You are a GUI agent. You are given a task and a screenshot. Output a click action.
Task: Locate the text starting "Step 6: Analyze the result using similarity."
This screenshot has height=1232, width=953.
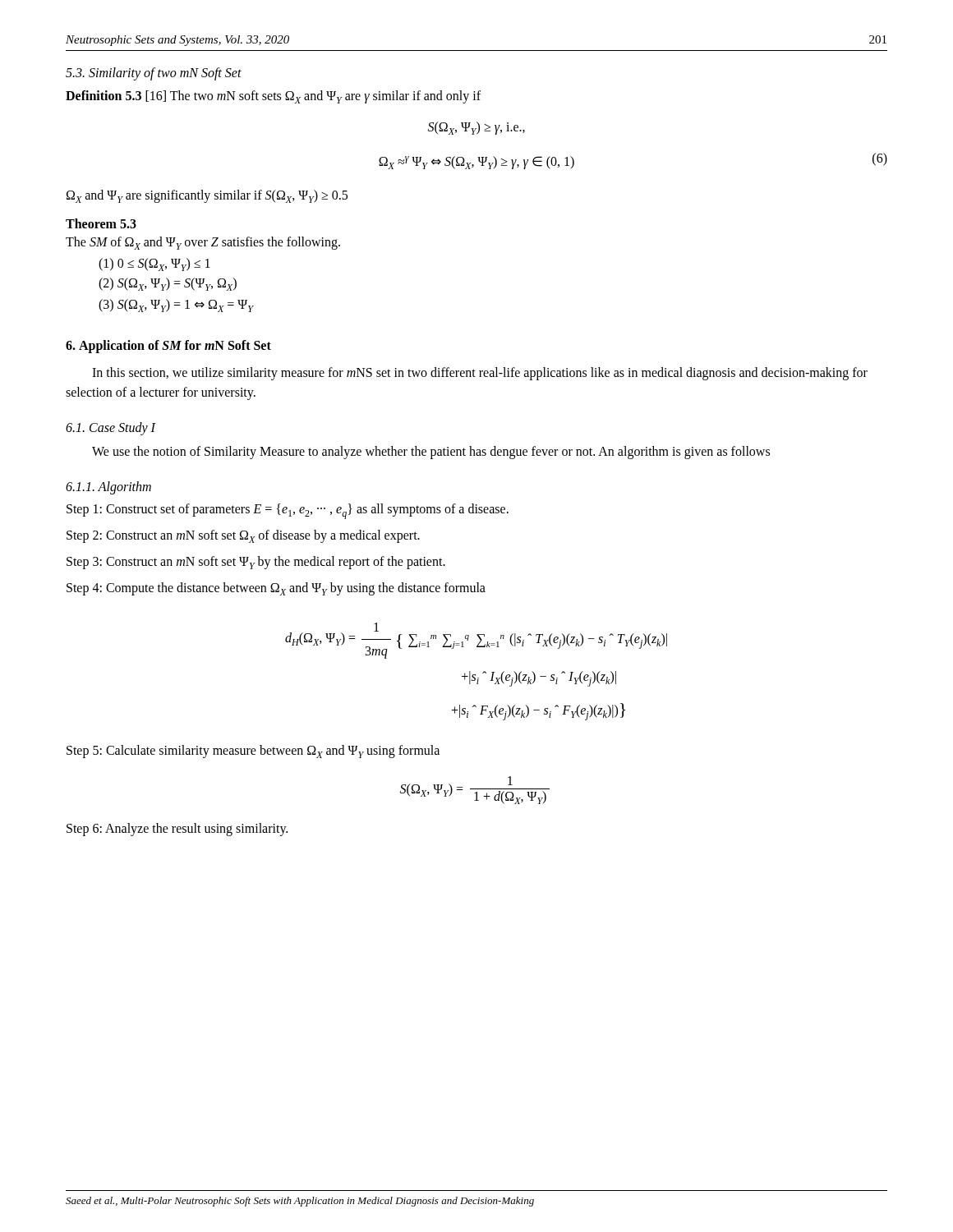pyautogui.click(x=177, y=828)
